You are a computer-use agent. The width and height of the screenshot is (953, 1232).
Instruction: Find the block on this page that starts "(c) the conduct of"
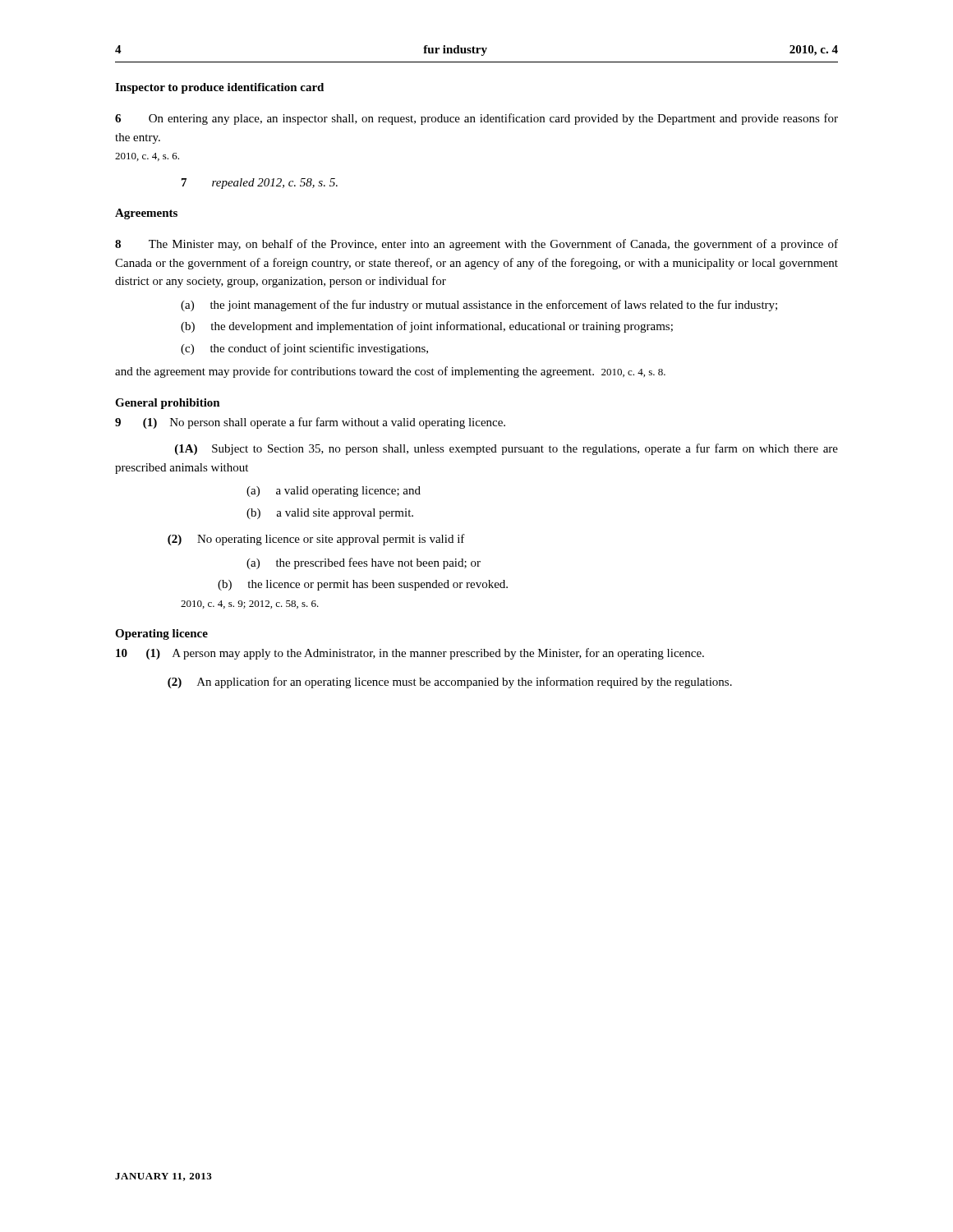point(304,349)
